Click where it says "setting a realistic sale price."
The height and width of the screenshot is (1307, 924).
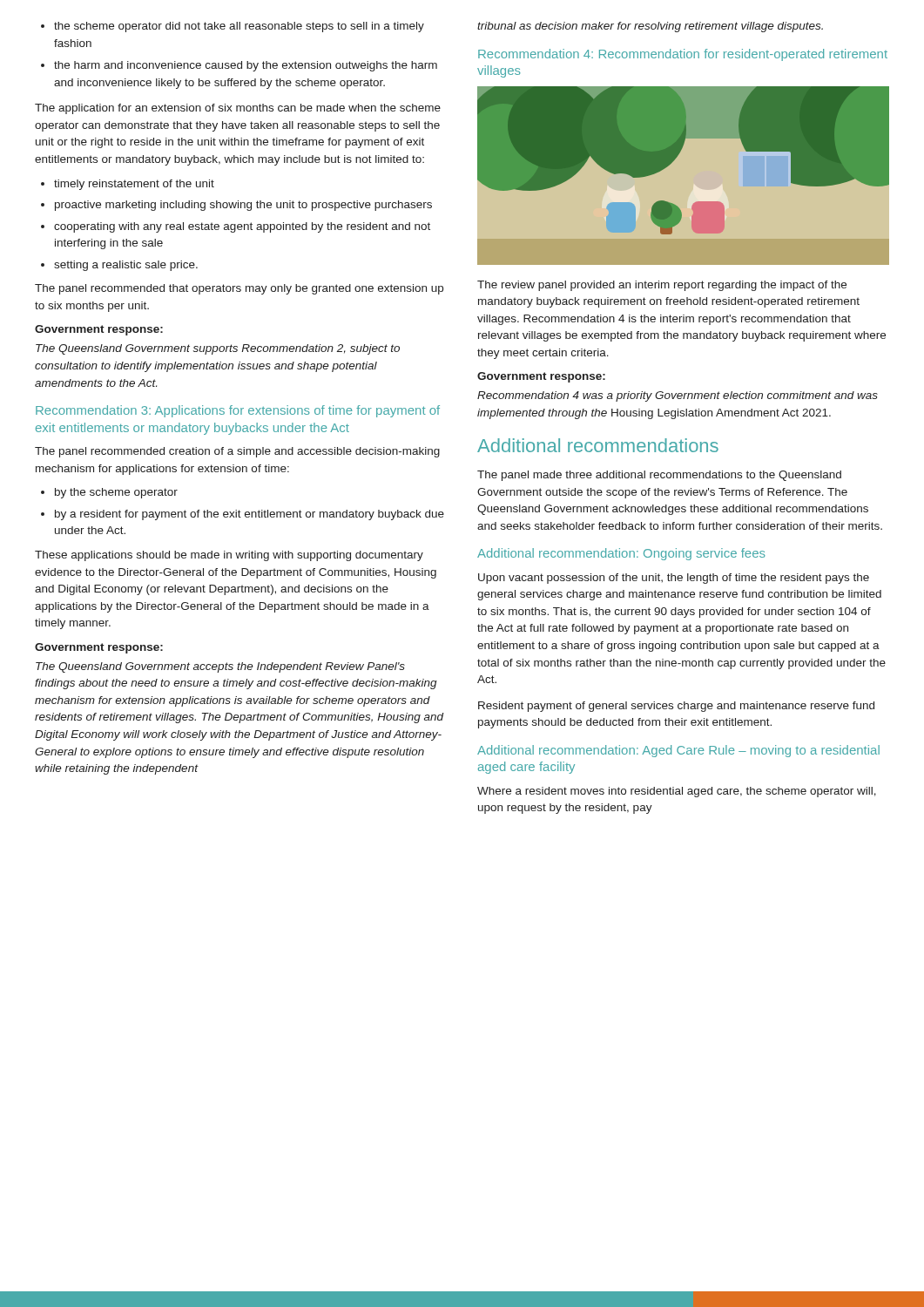click(119, 266)
